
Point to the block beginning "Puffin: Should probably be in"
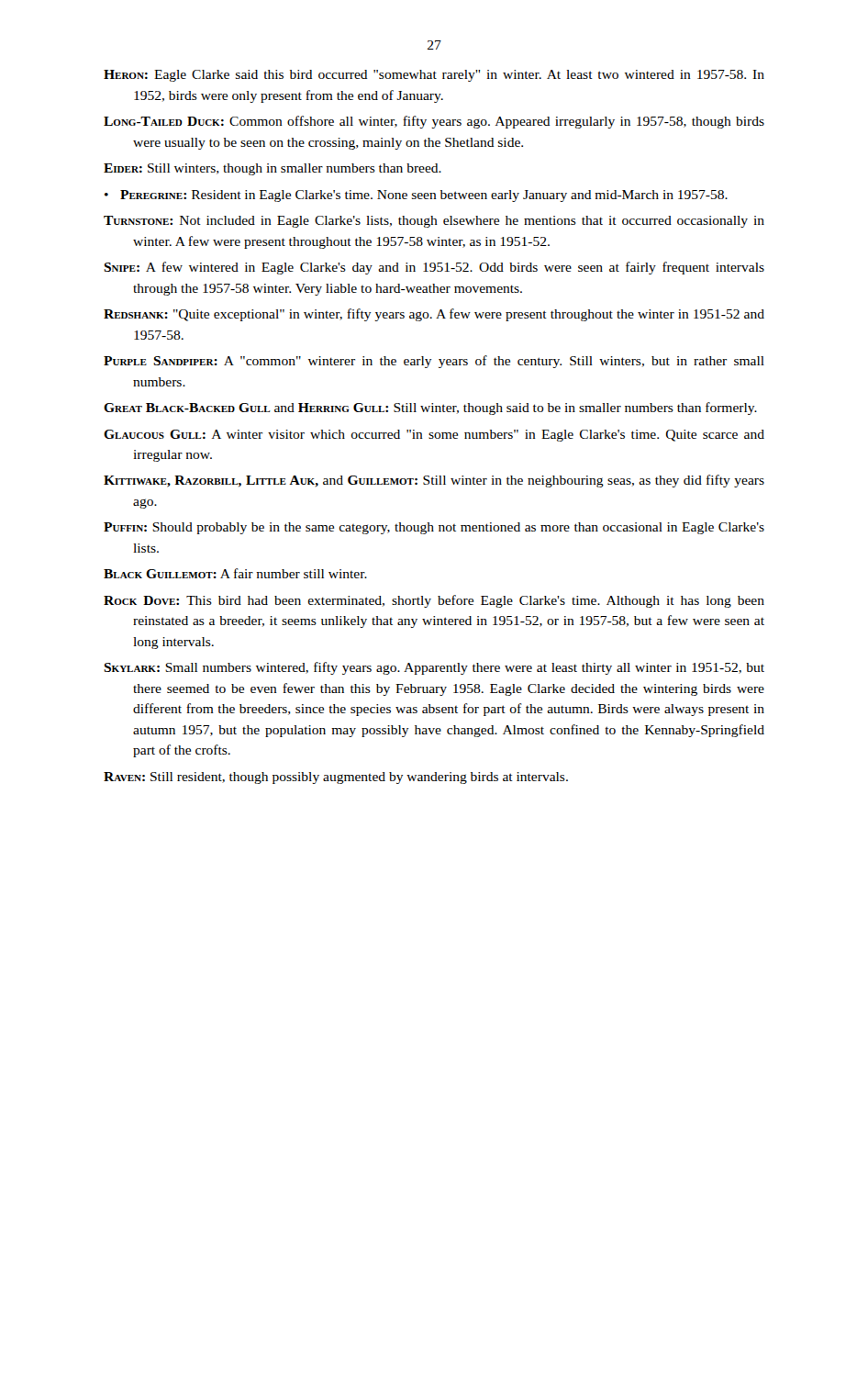(x=434, y=537)
